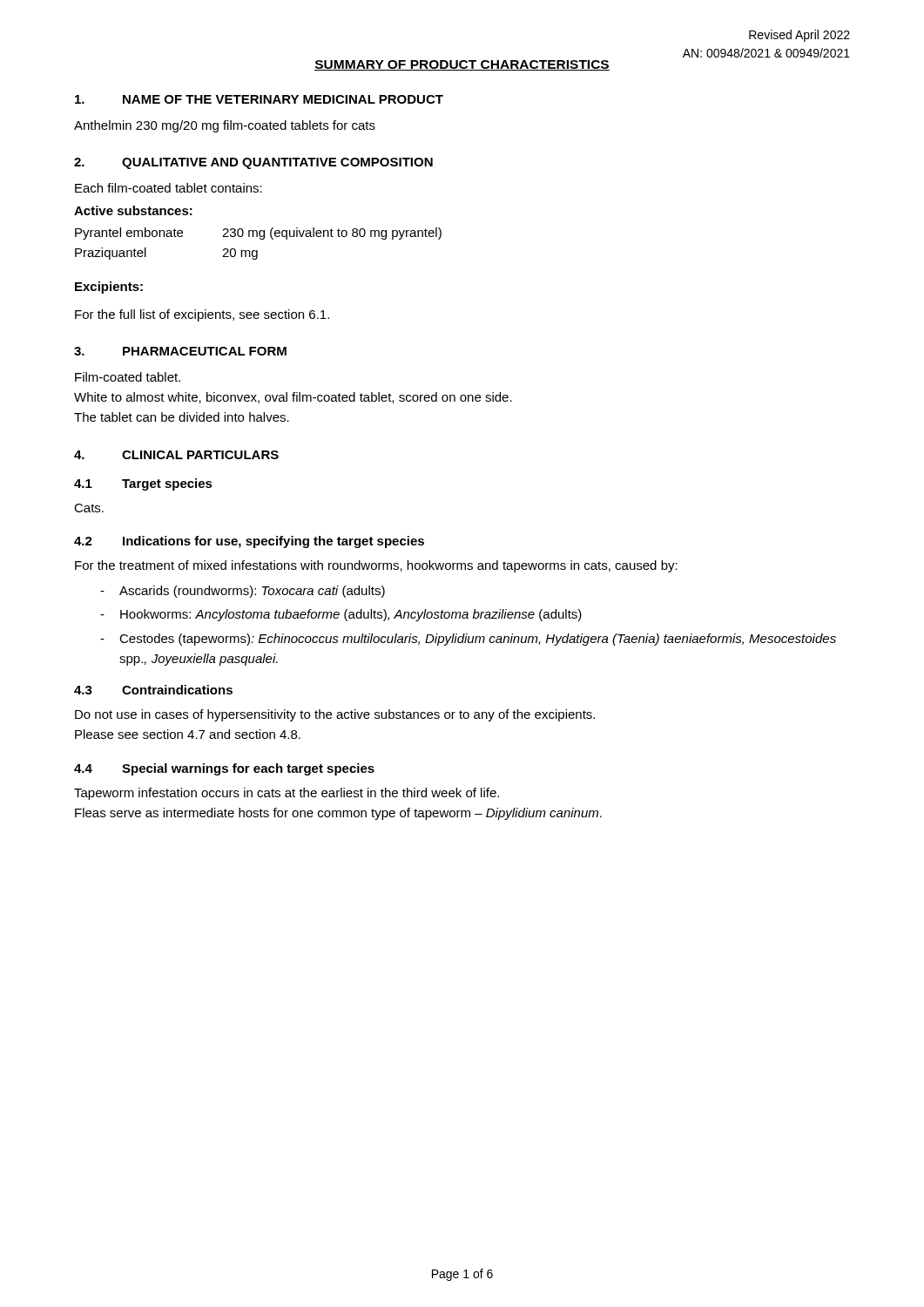This screenshot has height=1307, width=924.
Task: Find the block on this page that starts "Do not use"
Action: (335, 724)
